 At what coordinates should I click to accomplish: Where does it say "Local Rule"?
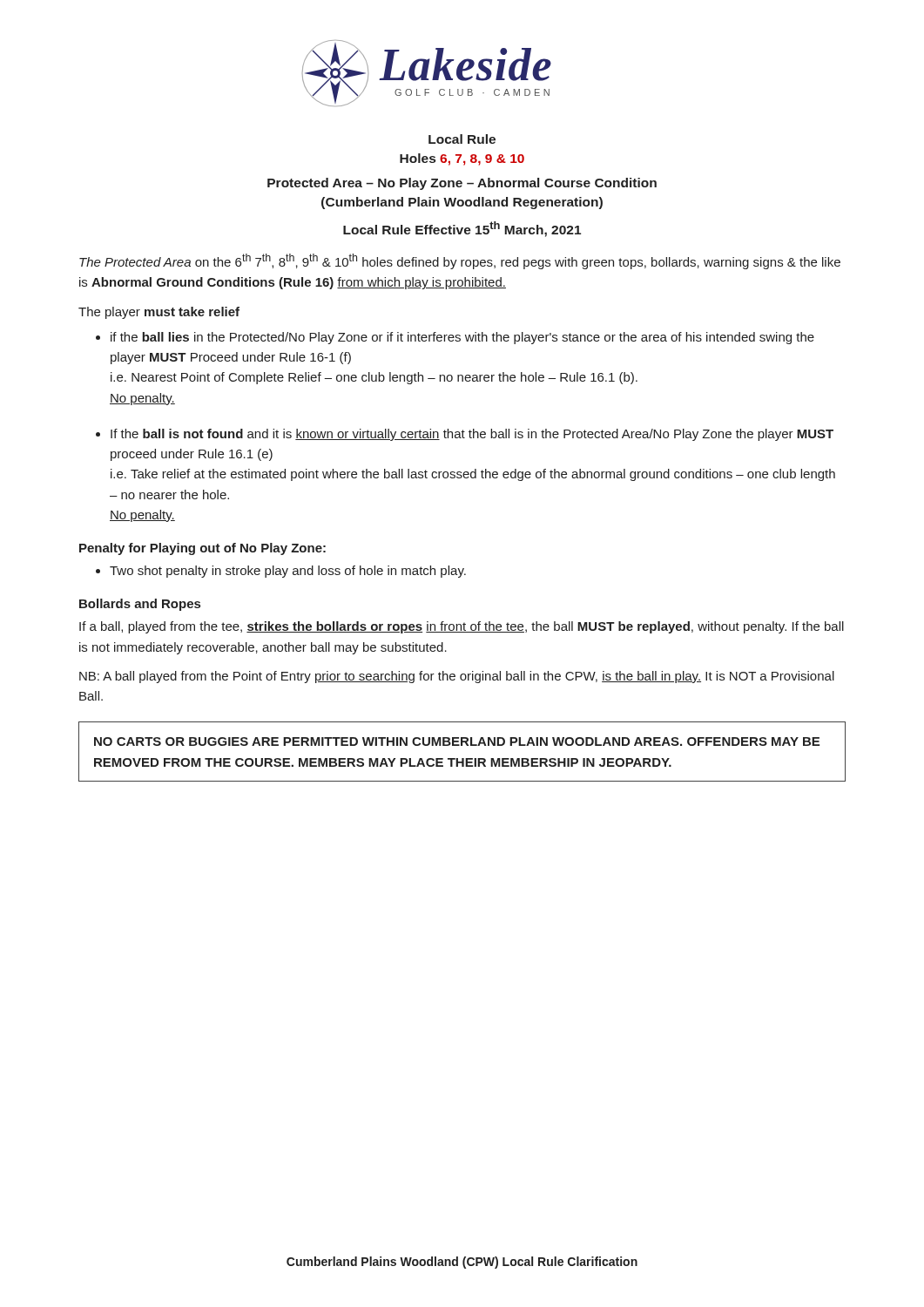[462, 139]
